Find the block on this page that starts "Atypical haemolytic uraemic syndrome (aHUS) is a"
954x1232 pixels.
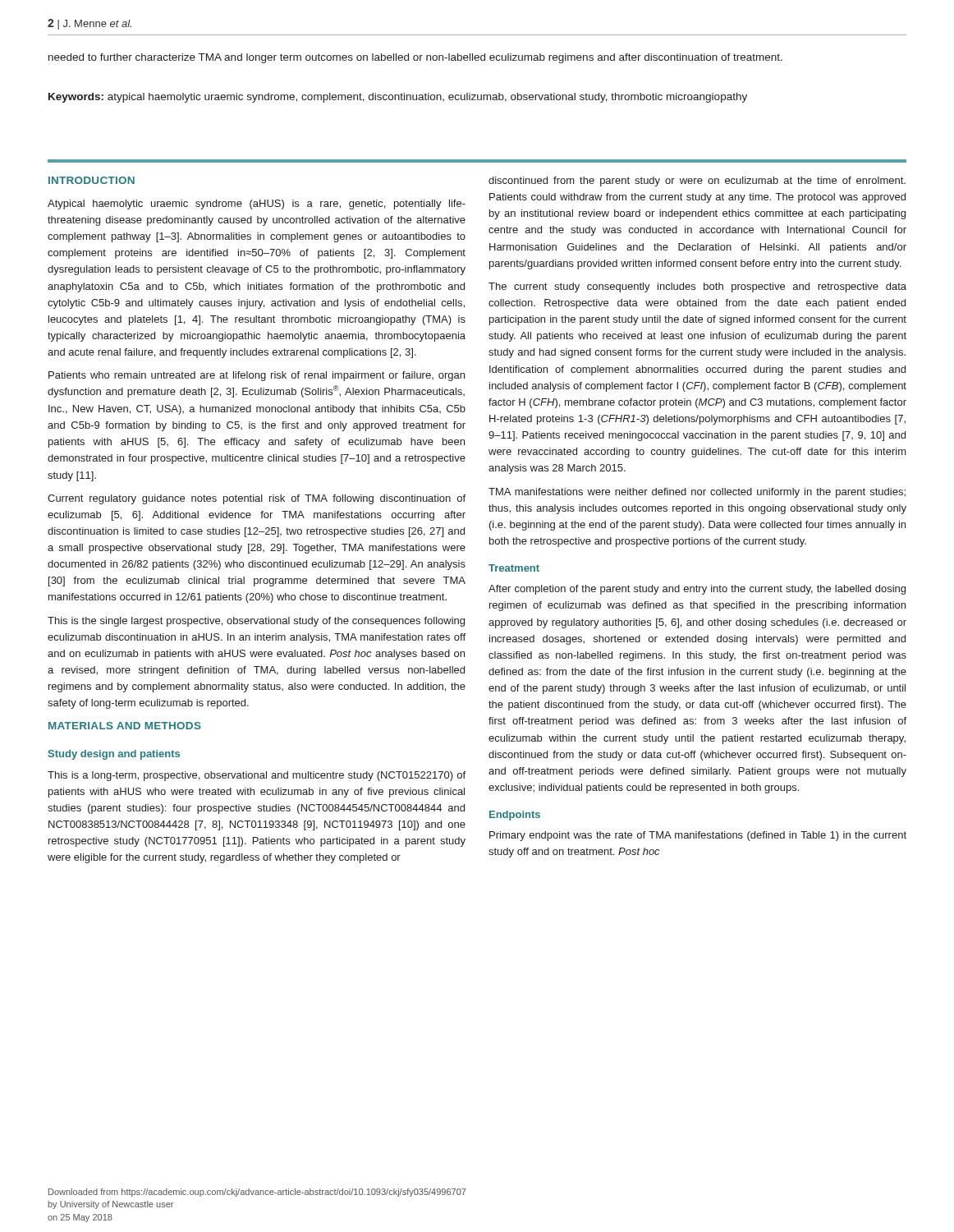[257, 453]
